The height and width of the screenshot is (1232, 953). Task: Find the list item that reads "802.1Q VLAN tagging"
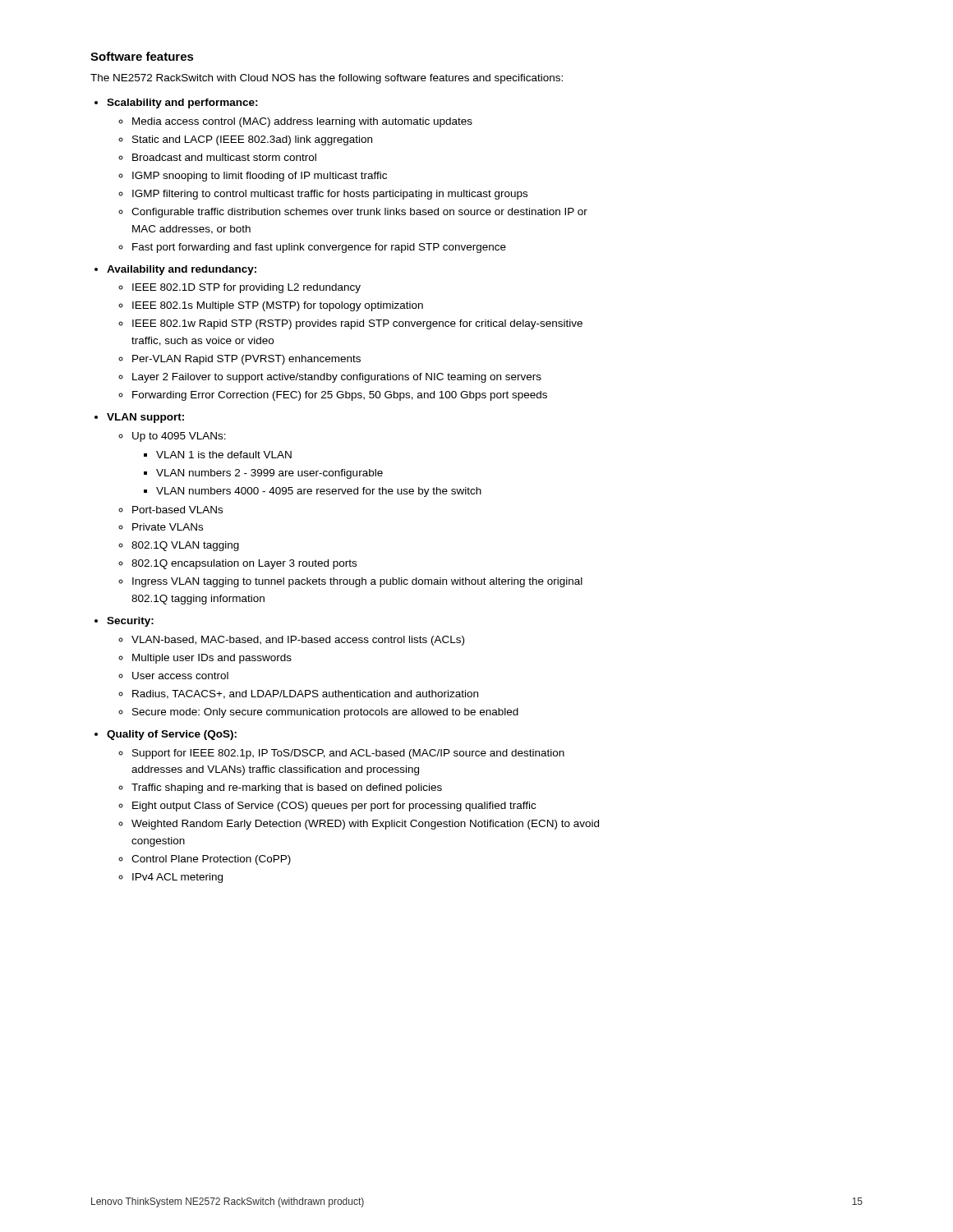(x=185, y=545)
